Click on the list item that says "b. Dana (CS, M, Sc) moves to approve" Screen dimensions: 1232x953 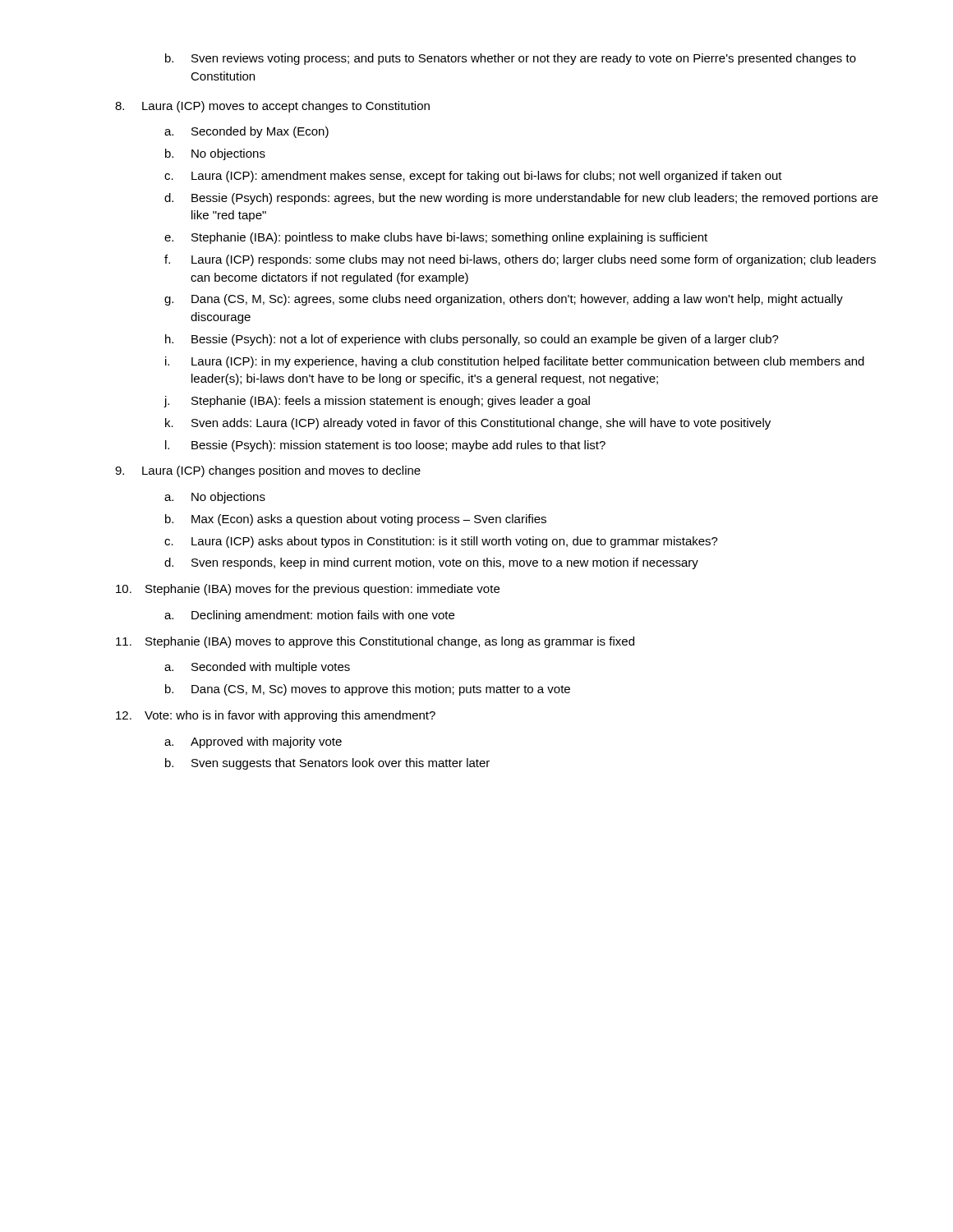coord(526,689)
